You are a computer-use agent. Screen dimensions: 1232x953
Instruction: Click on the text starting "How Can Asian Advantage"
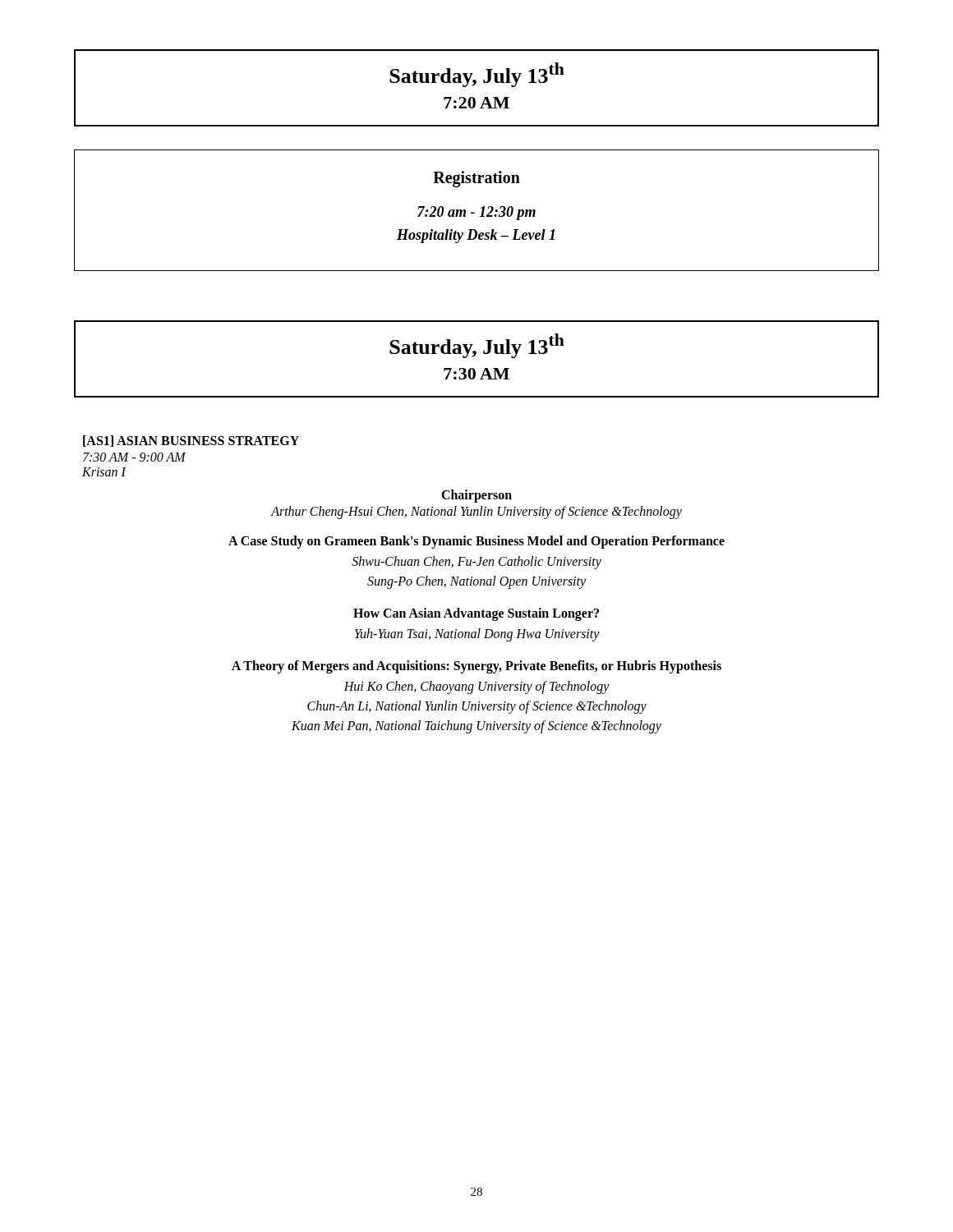[x=476, y=625]
